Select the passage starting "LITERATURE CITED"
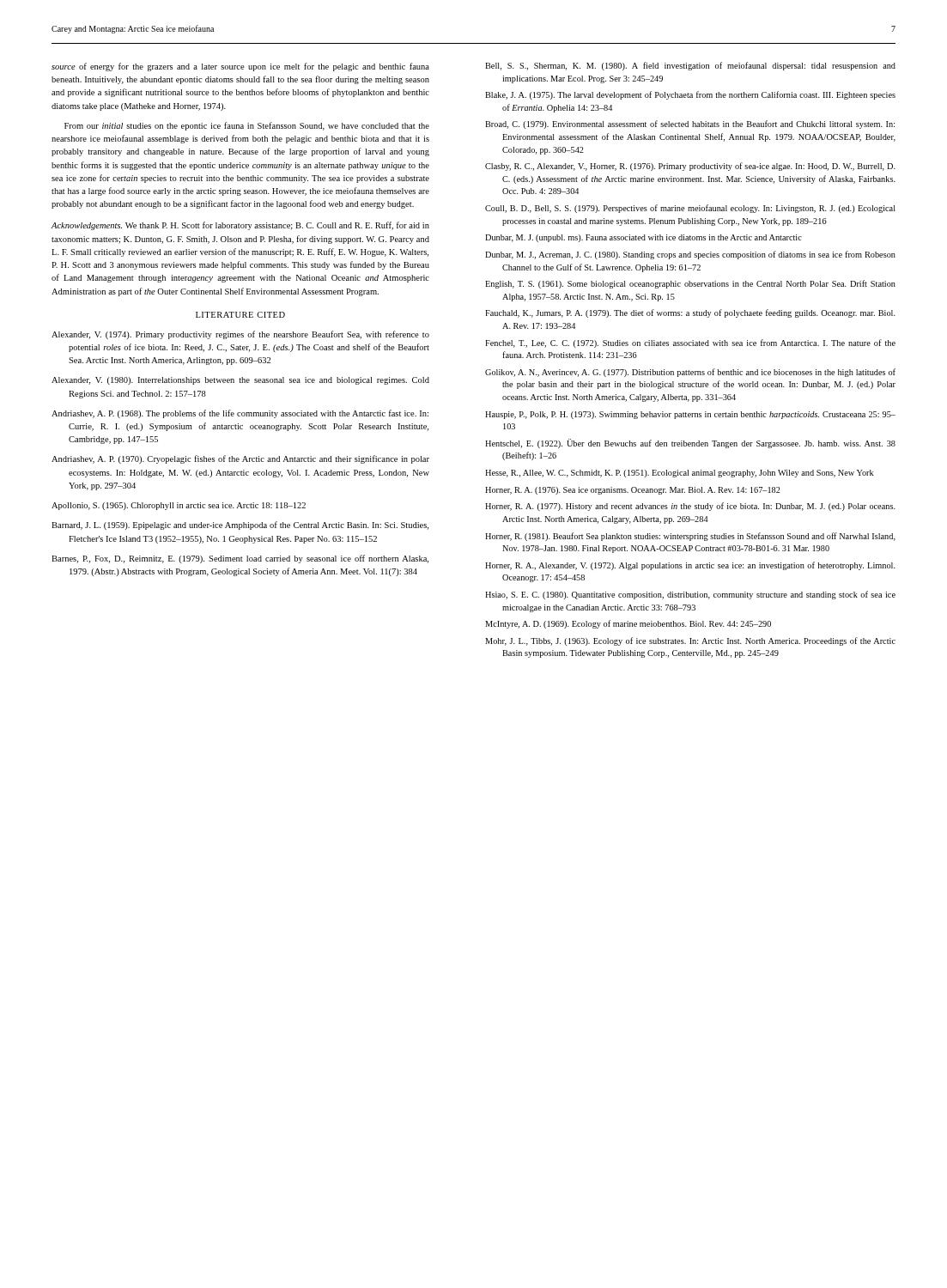The image size is (947, 1288). pos(240,314)
